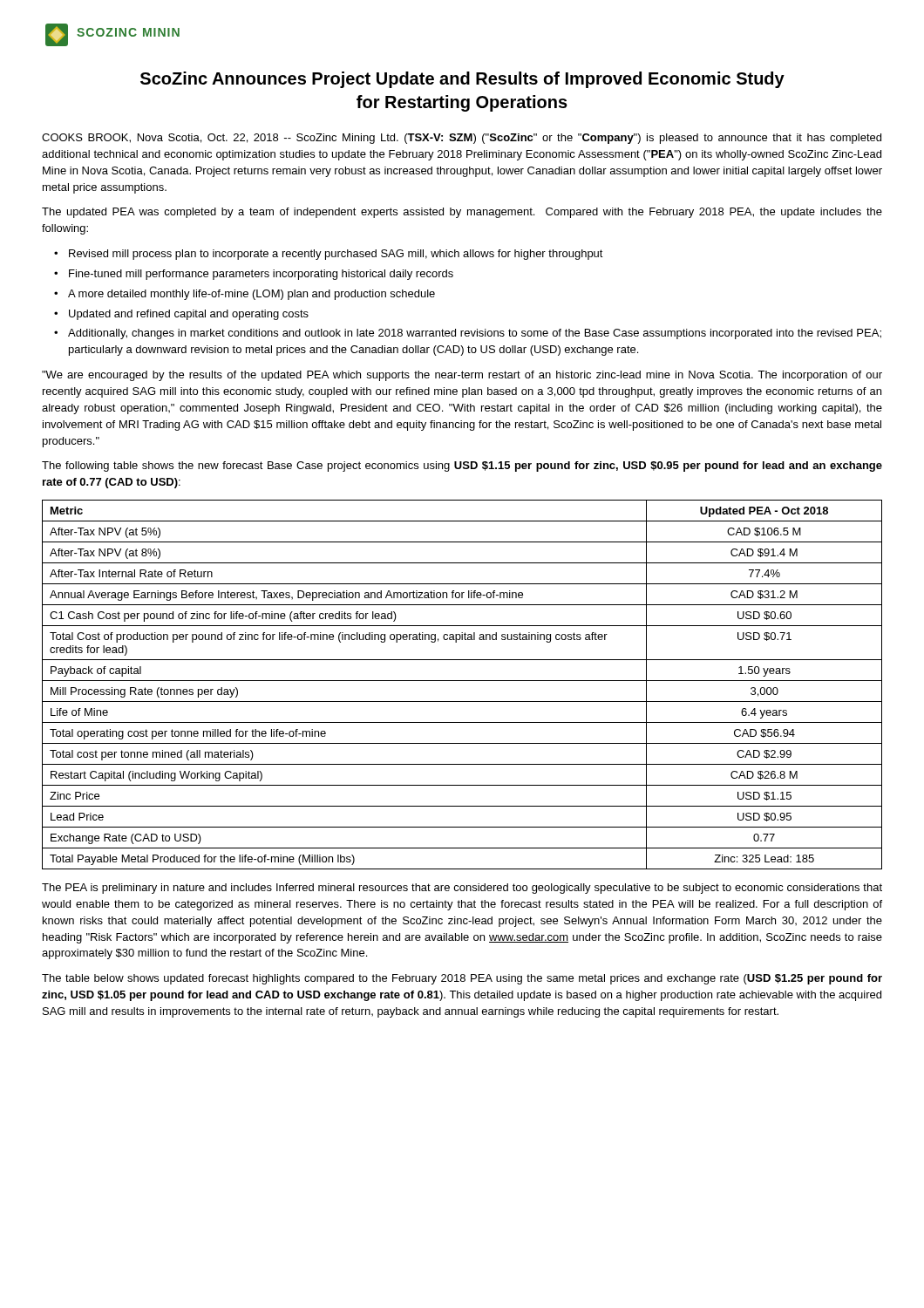Screen dimensions: 1308x924
Task: Locate the text starting "Additionally, changes in market conditions and outlook"
Action: pyautogui.click(x=475, y=341)
